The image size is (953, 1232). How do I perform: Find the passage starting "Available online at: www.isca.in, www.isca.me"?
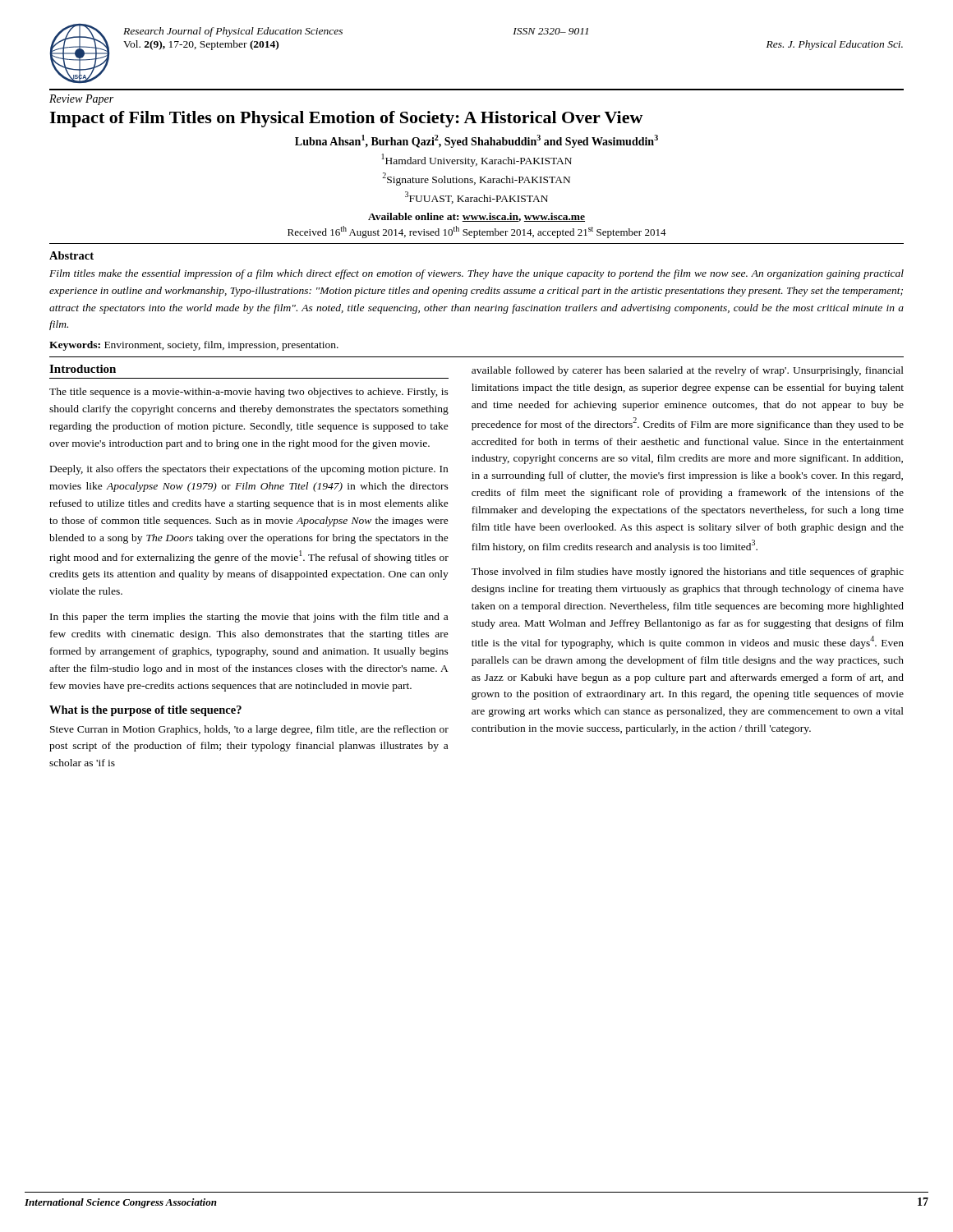476,217
